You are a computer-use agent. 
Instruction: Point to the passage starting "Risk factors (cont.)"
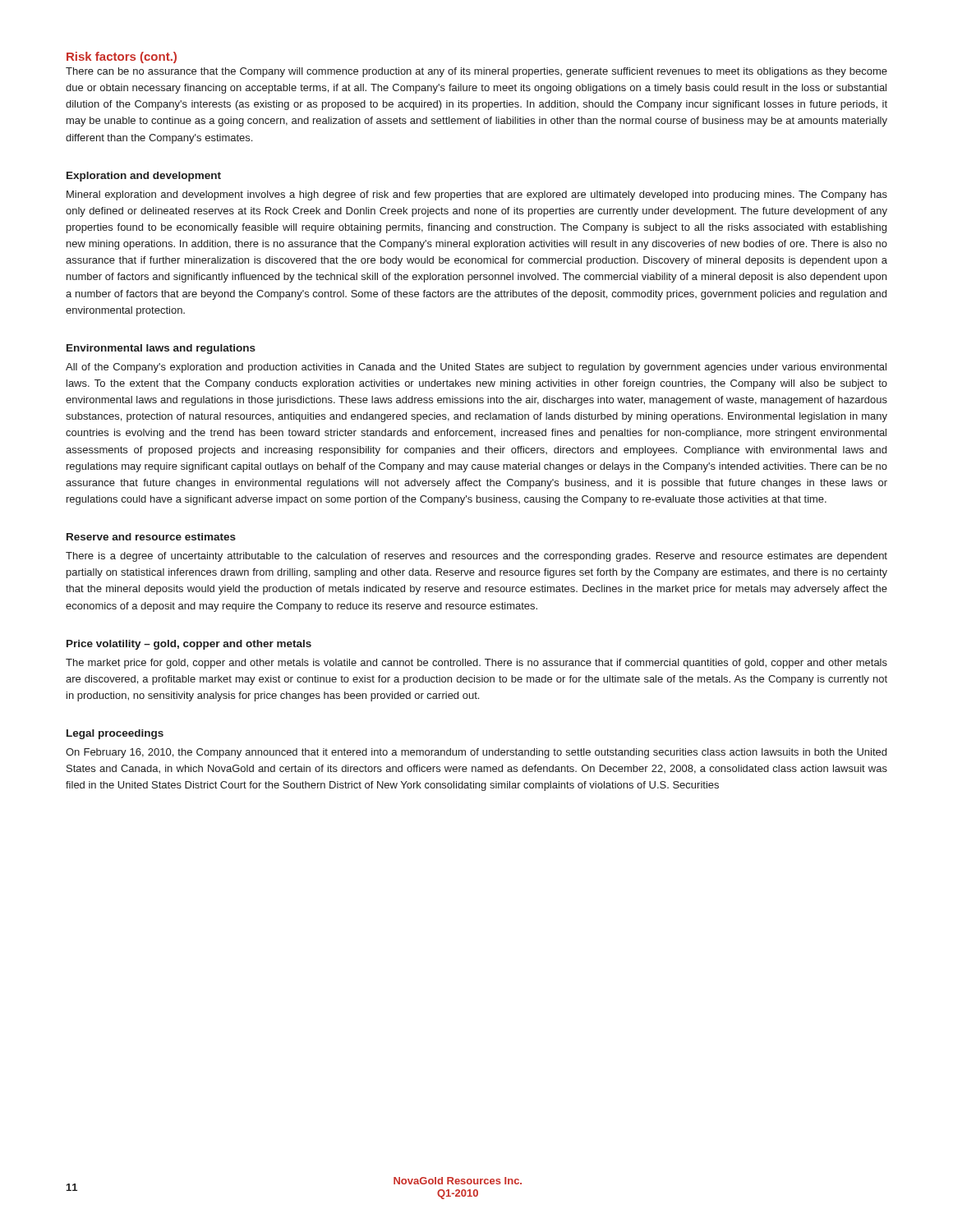(x=122, y=56)
